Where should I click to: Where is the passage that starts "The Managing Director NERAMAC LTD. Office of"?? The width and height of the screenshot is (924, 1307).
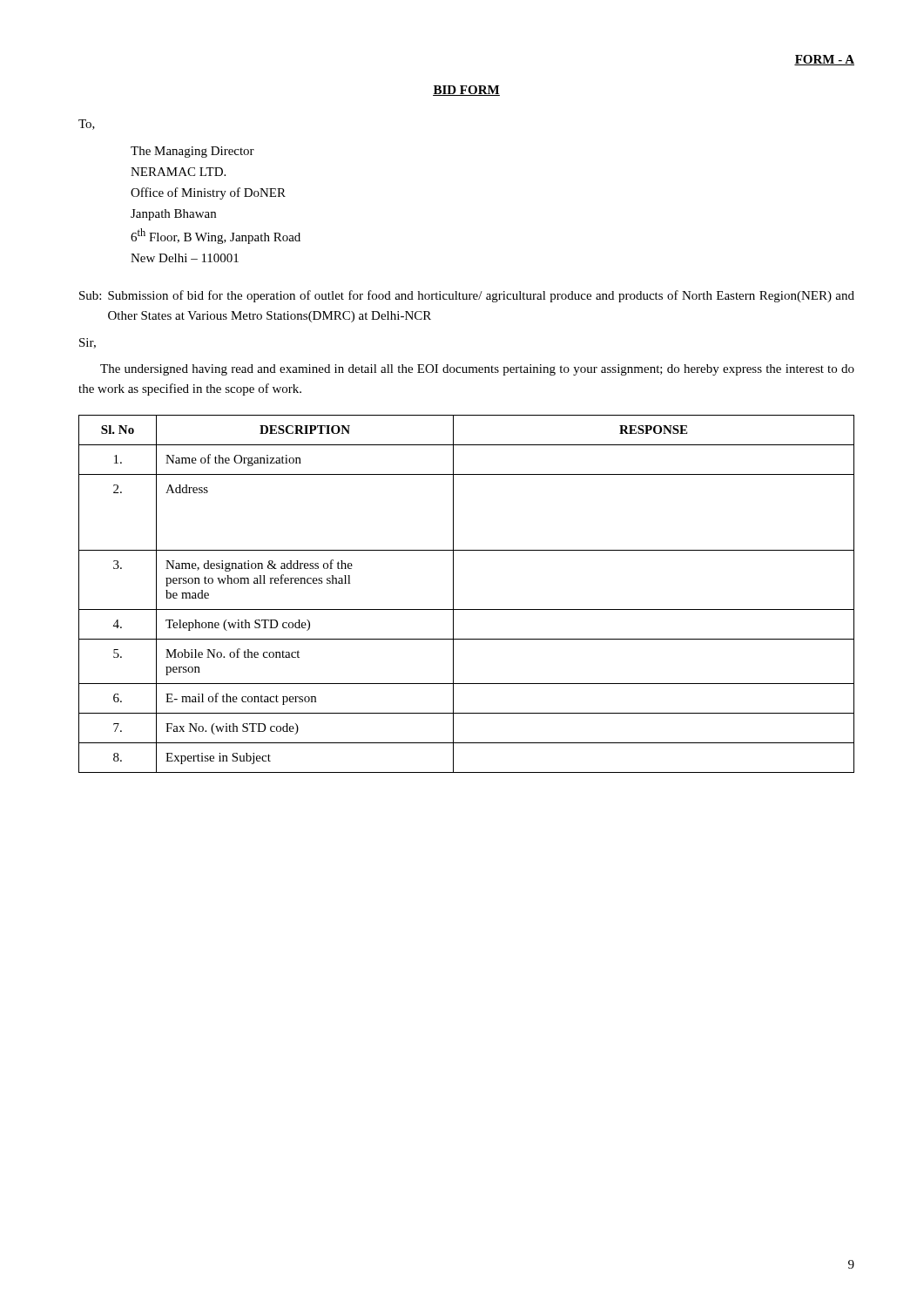click(216, 204)
